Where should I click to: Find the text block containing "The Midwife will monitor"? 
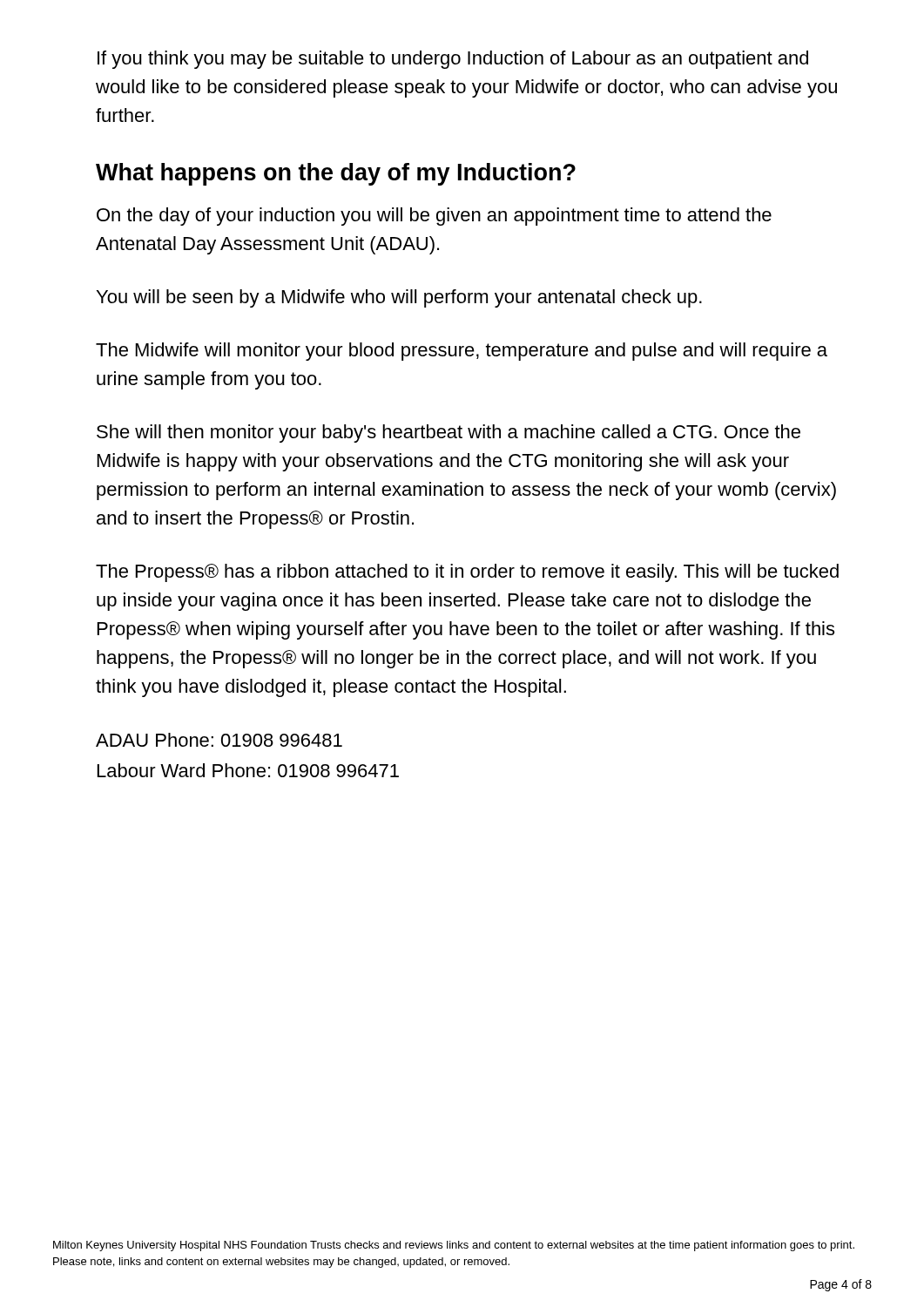click(x=462, y=364)
